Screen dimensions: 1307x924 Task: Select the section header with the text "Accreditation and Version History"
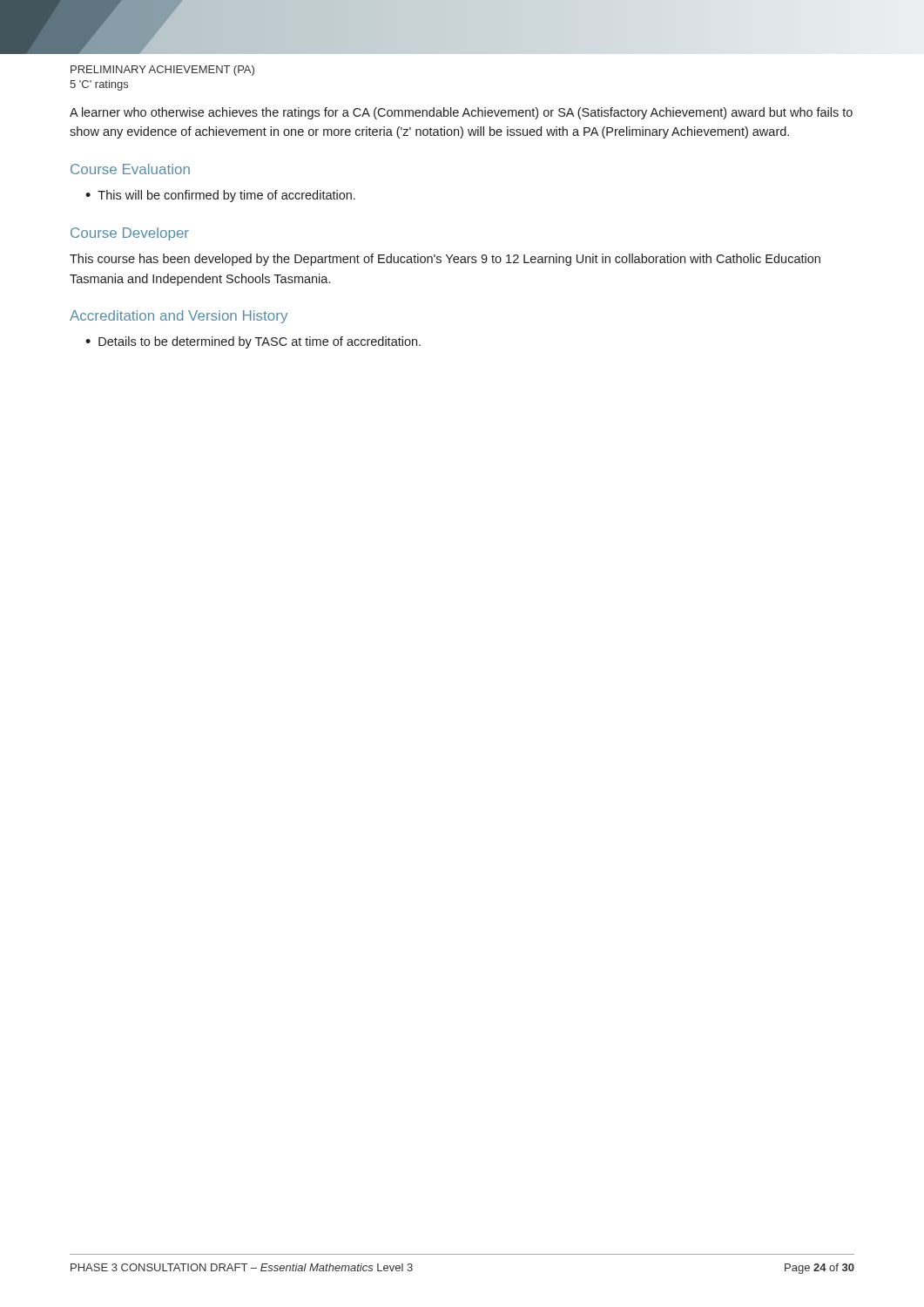point(179,316)
